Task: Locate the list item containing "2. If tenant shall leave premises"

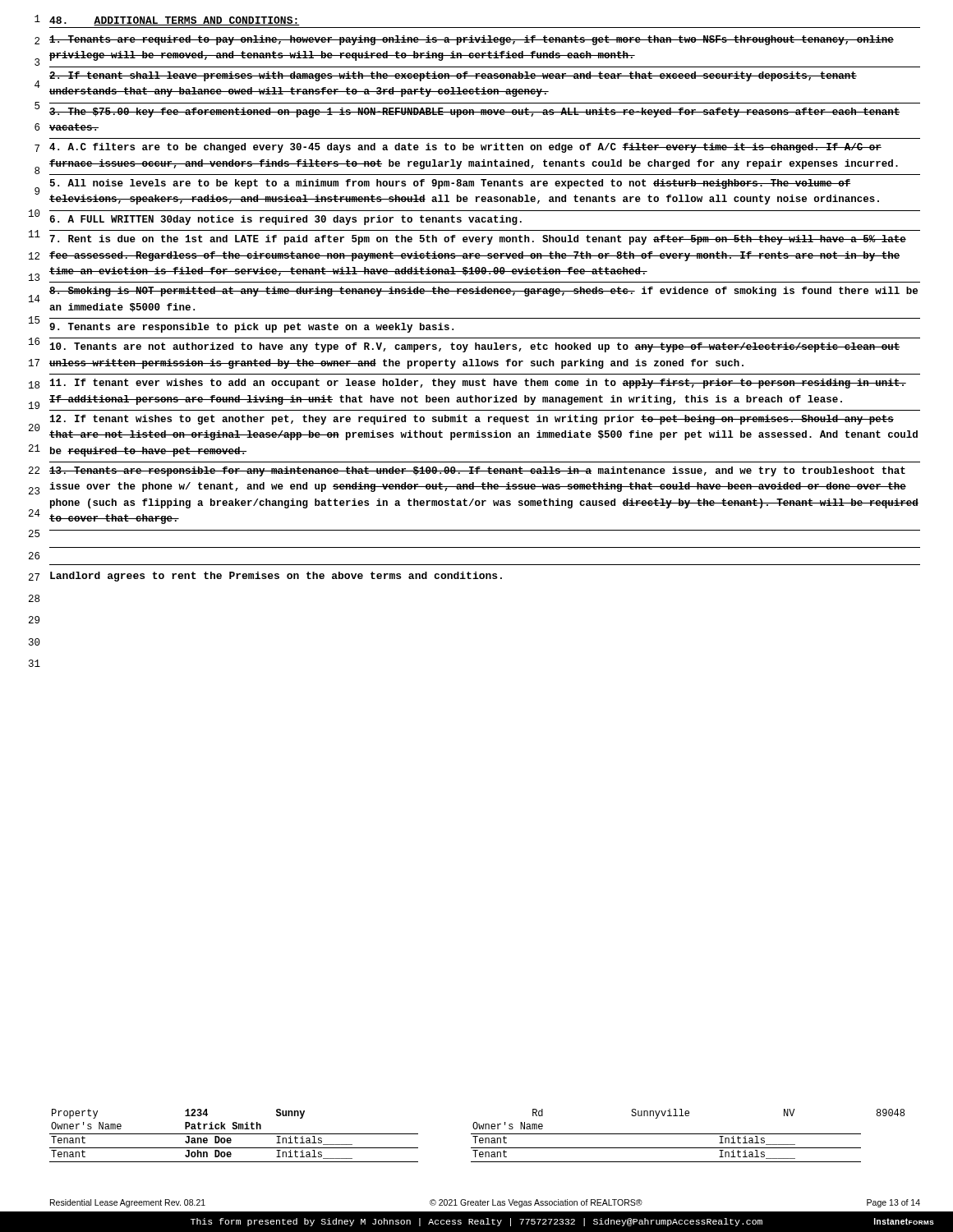Action: pos(453,84)
